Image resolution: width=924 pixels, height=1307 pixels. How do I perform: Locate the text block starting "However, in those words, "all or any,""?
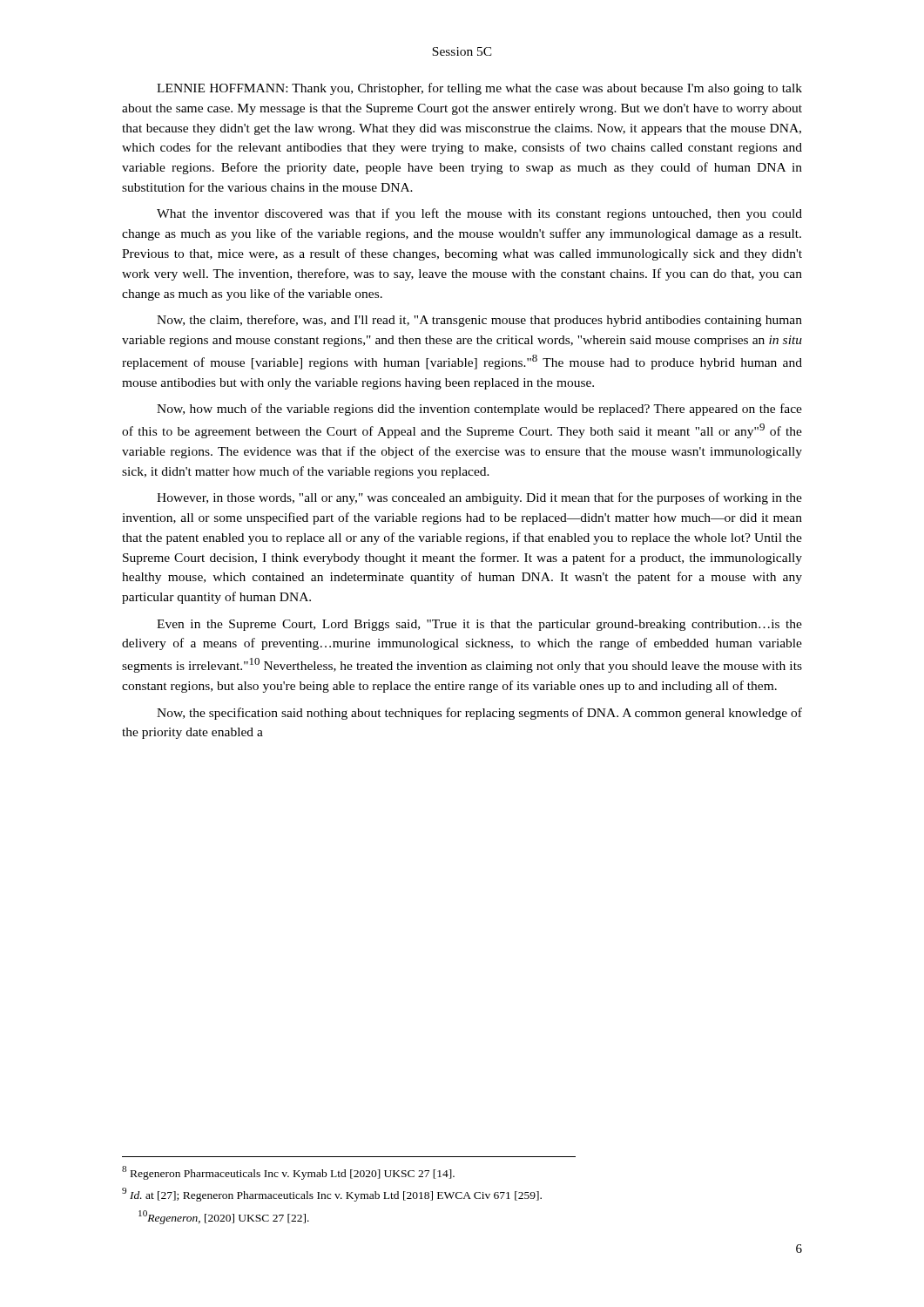click(x=462, y=547)
